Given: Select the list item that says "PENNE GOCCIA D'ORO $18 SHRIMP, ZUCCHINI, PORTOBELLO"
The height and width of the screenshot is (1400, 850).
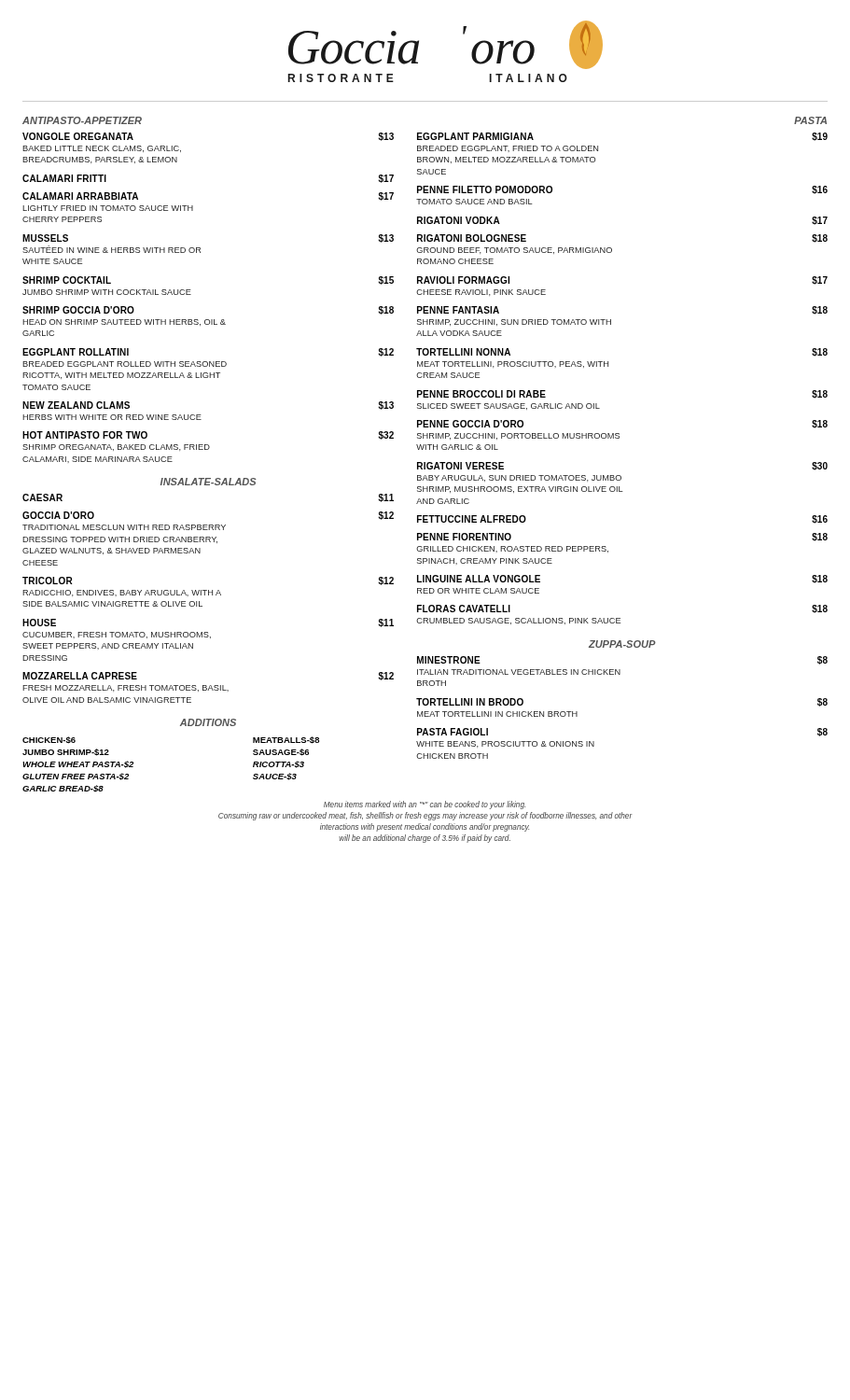Looking at the screenshot, I should pos(622,436).
